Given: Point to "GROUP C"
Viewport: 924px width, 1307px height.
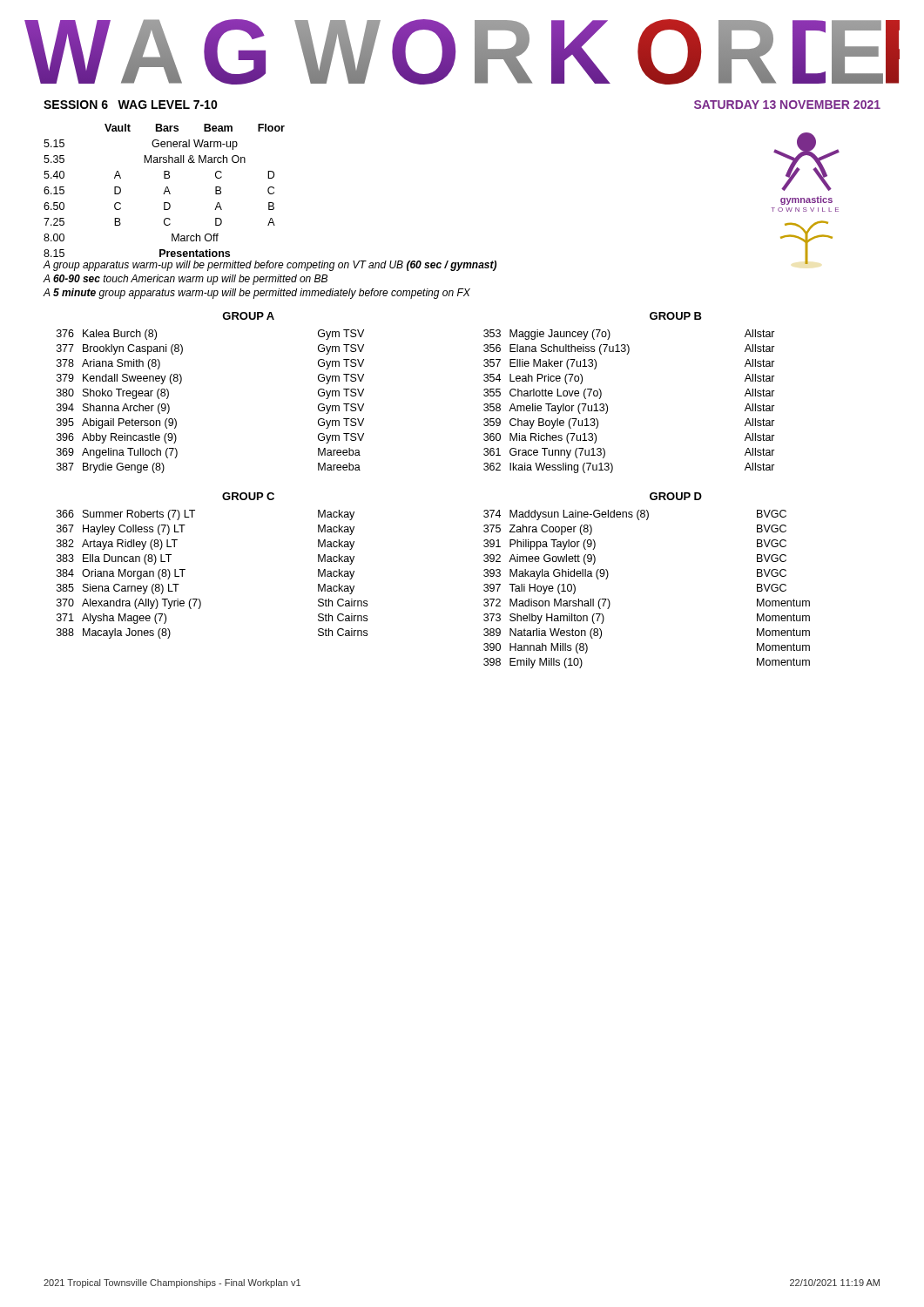Looking at the screenshot, I should (x=248, y=496).
